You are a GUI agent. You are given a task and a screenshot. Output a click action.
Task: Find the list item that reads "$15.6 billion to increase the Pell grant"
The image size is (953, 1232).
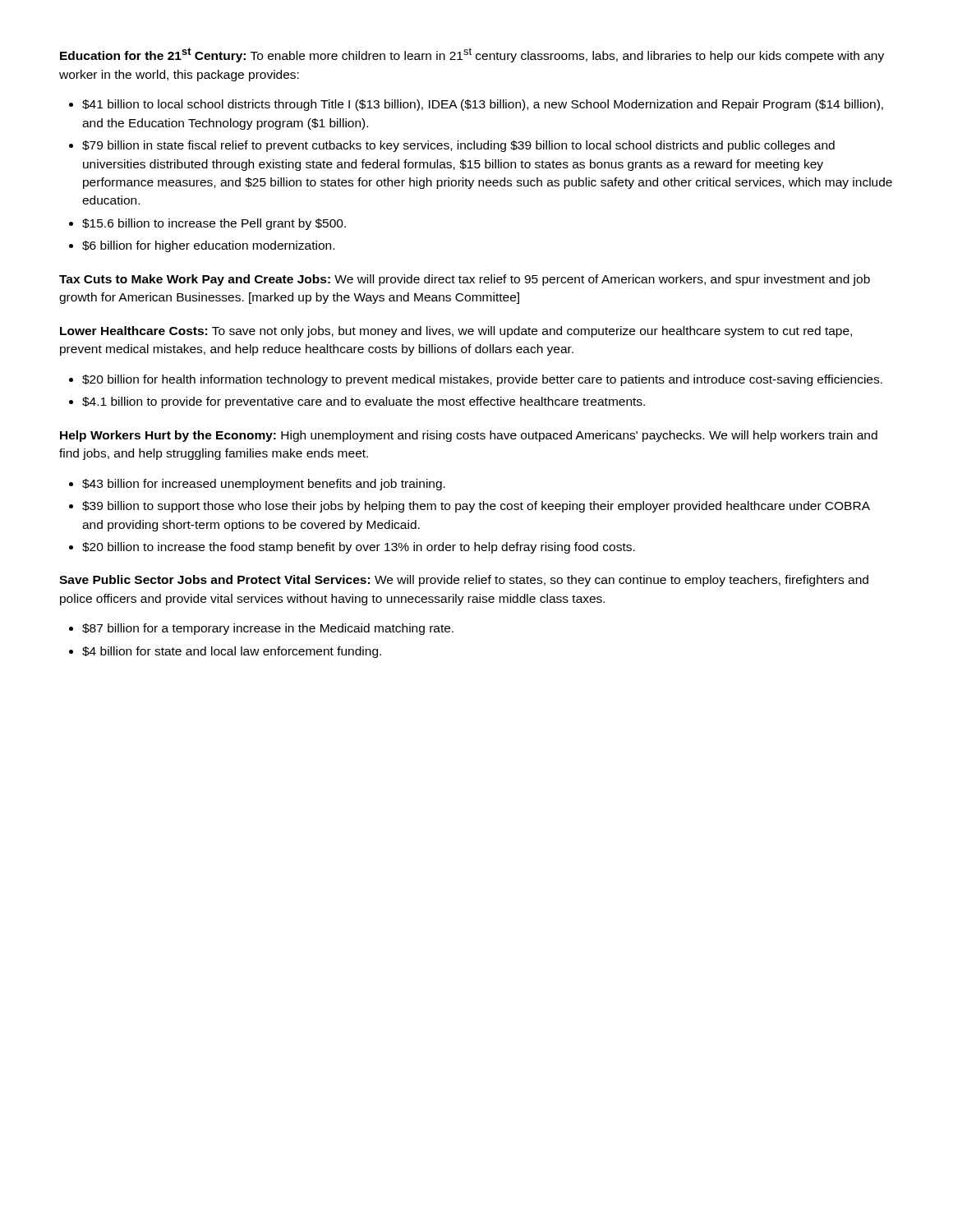[215, 223]
